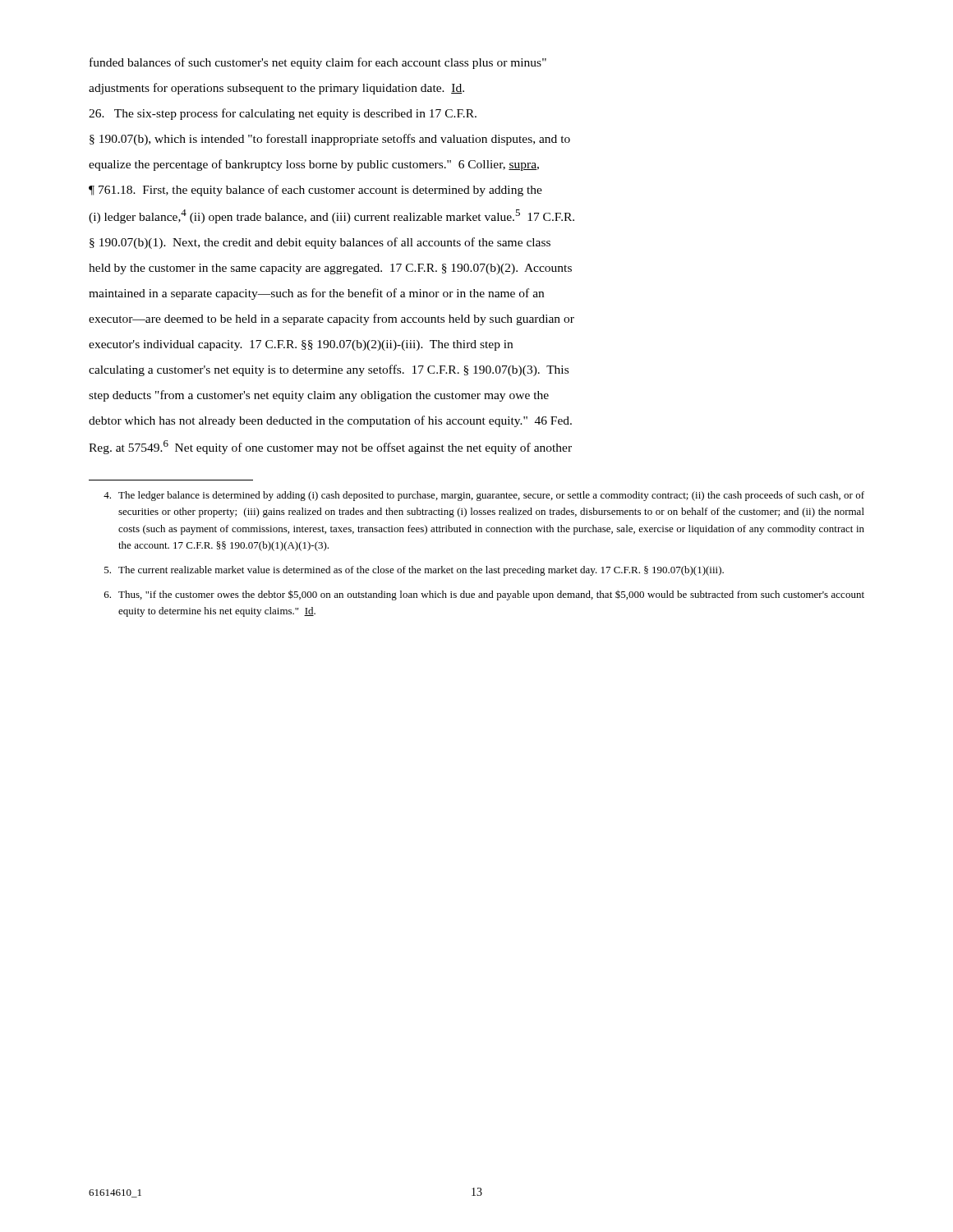Click on the footnote that says "Thus, "if the"
The image size is (953, 1232).
click(476, 603)
